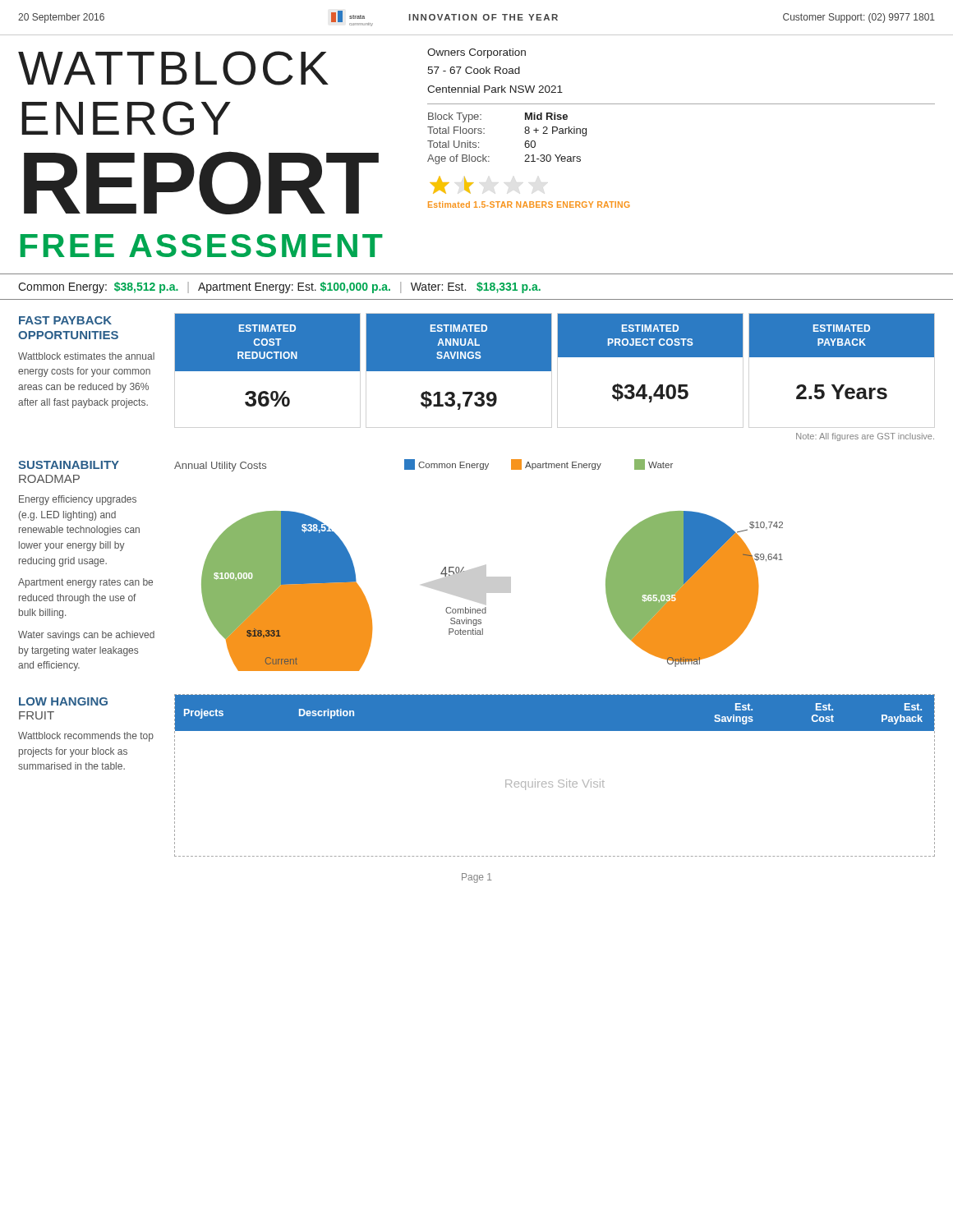Find the table that mentions "ESTIMATEDCOSTREDUCTION 36% ESTIMATEDANNUALSAVINGS $13,739"
The height and width of the screenshot is (1232, 953).
555,370
